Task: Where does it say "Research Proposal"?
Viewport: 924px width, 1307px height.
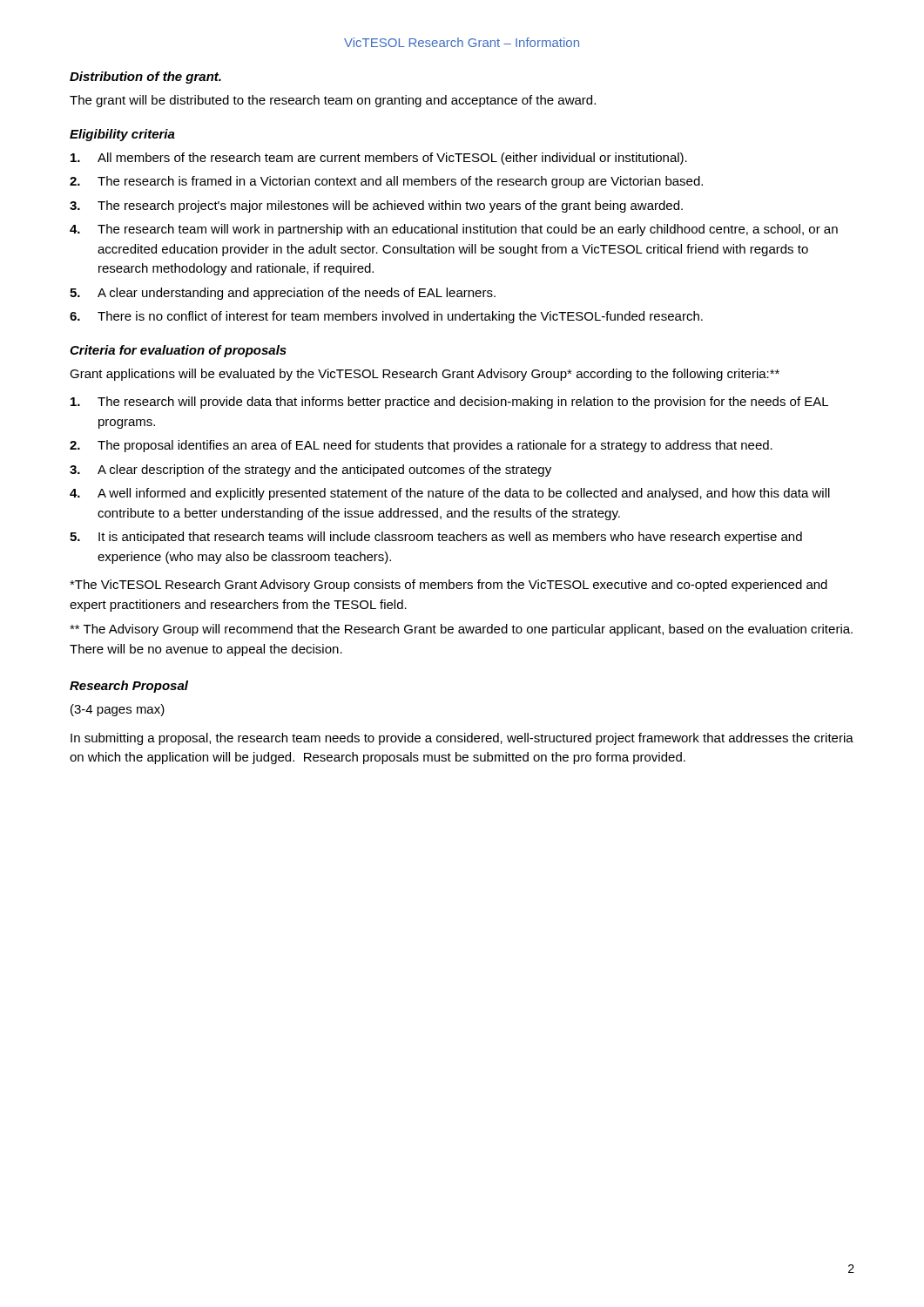Action: tap(129, 685)
